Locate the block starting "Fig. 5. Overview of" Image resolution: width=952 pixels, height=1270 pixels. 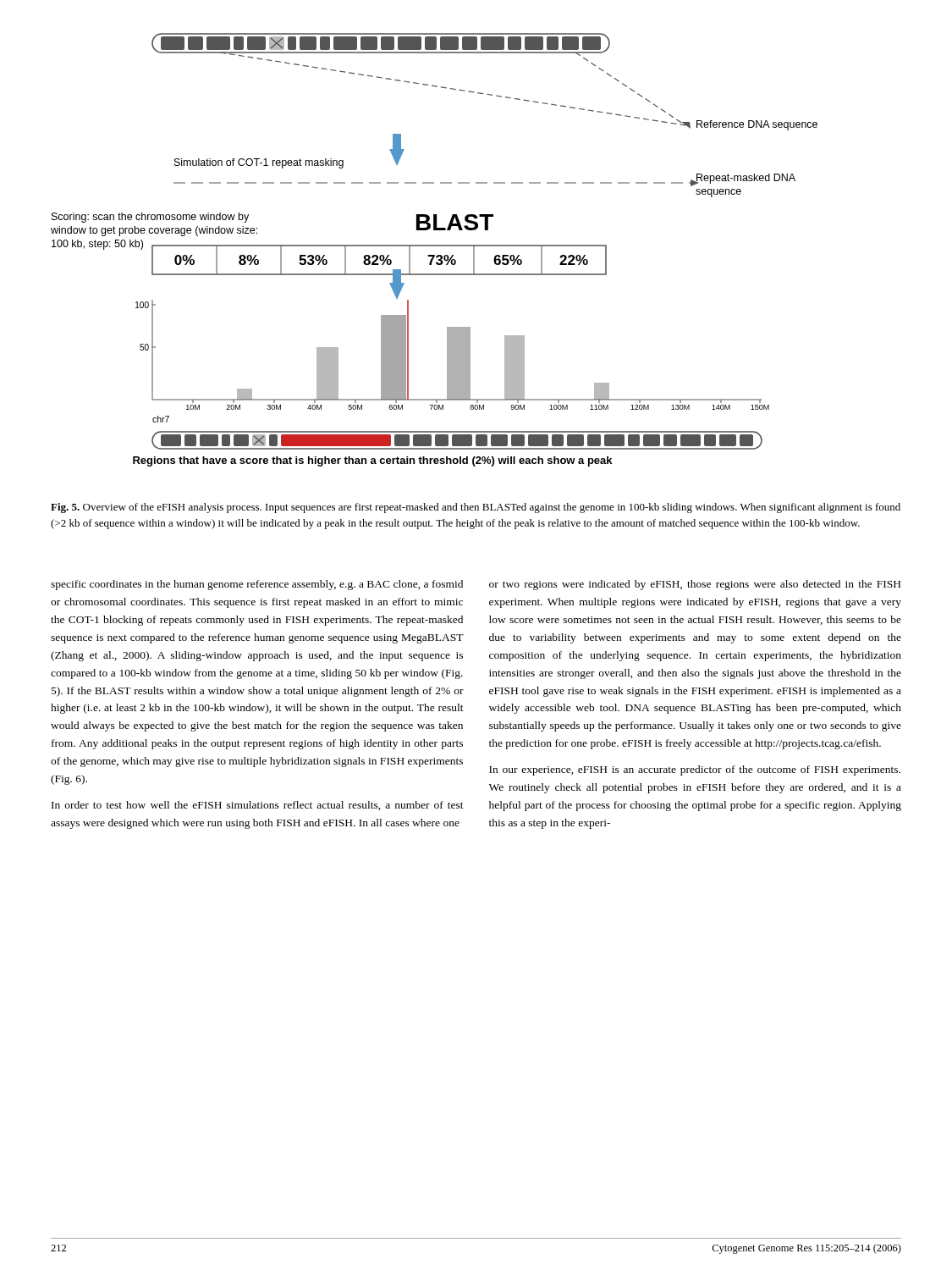[476, 515]
